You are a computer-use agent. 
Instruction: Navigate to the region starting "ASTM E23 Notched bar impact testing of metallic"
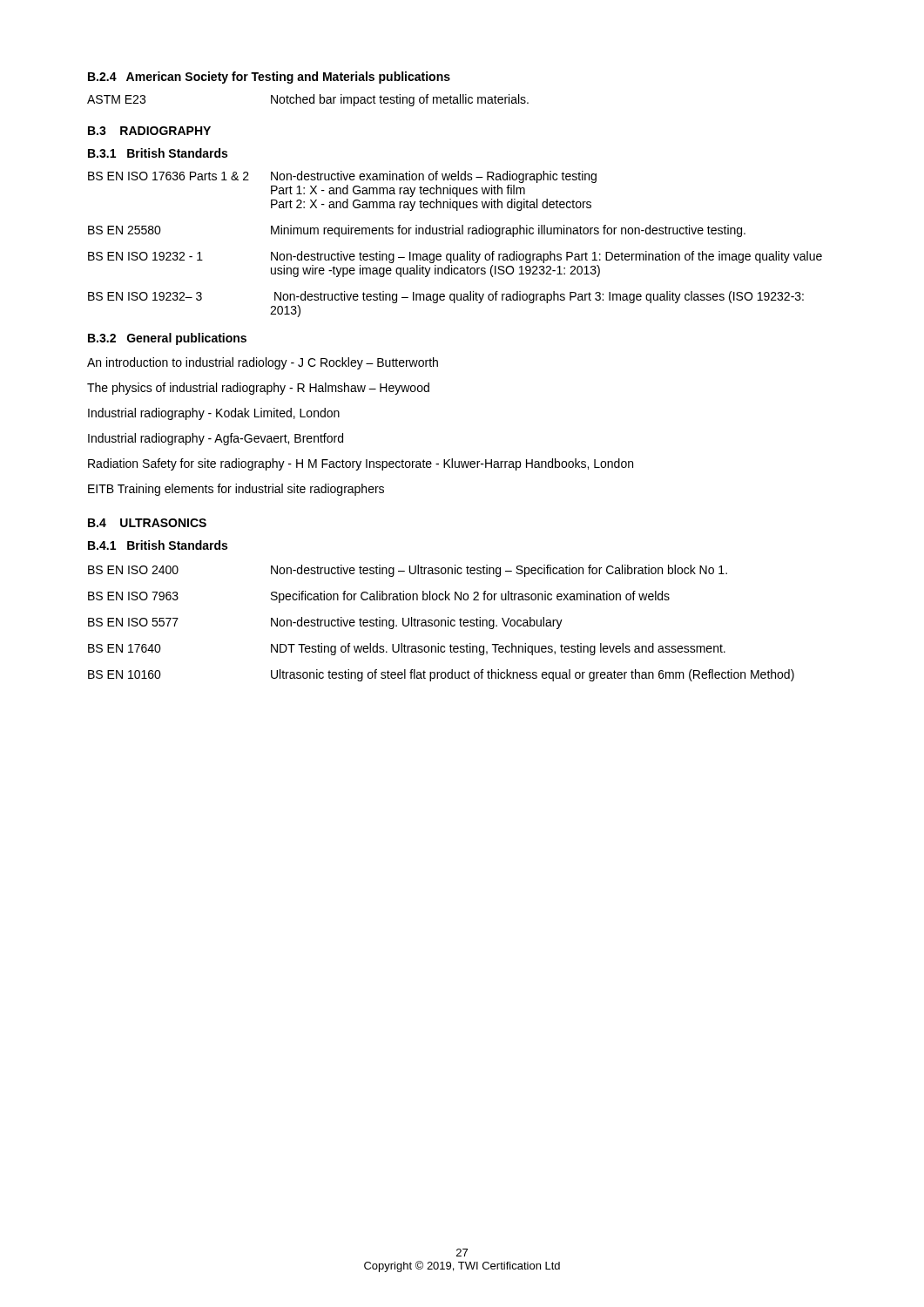(x=462, y=99)
